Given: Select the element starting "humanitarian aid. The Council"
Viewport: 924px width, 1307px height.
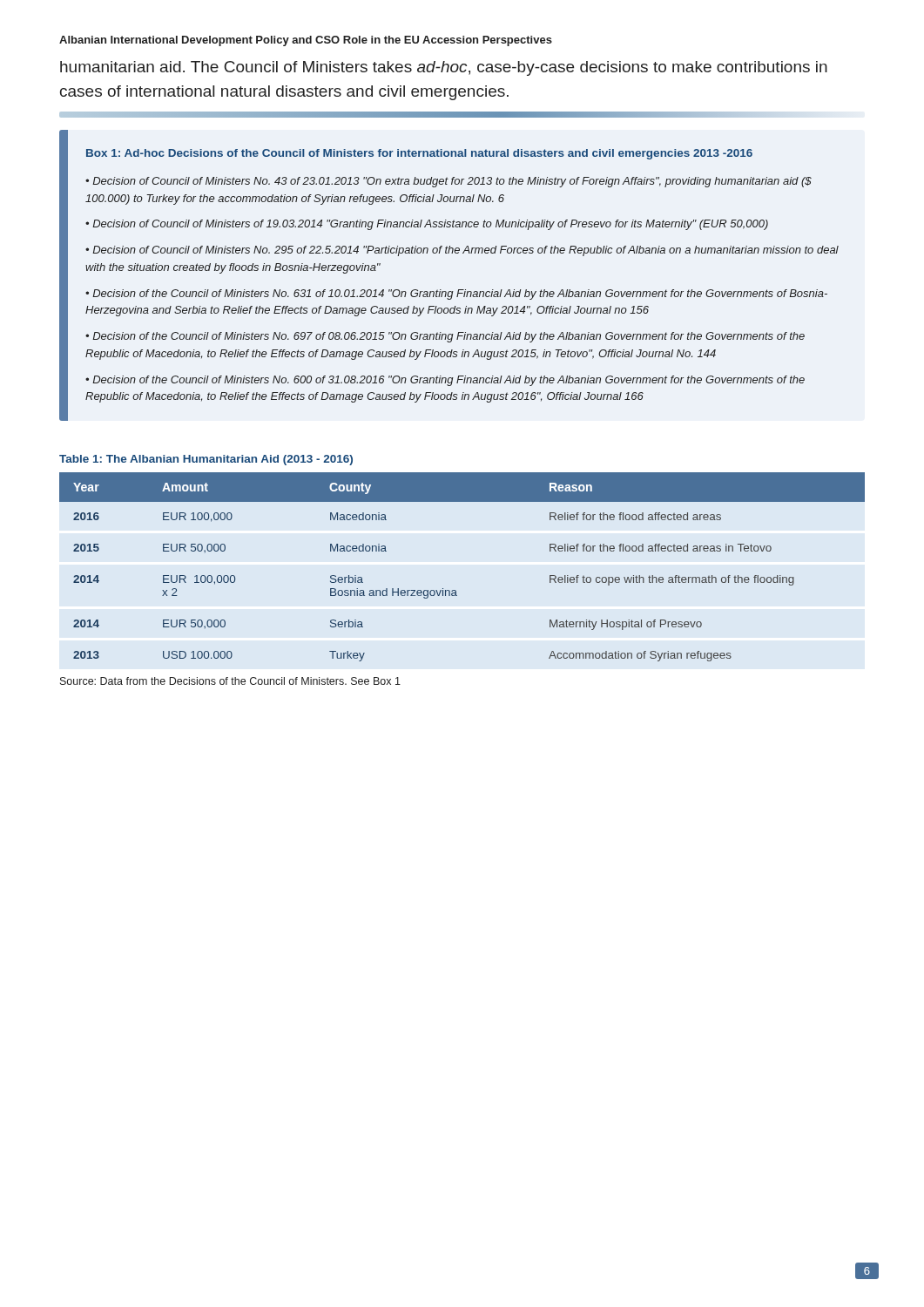Looking at the screenshot, I should click(x=444, y=79).
